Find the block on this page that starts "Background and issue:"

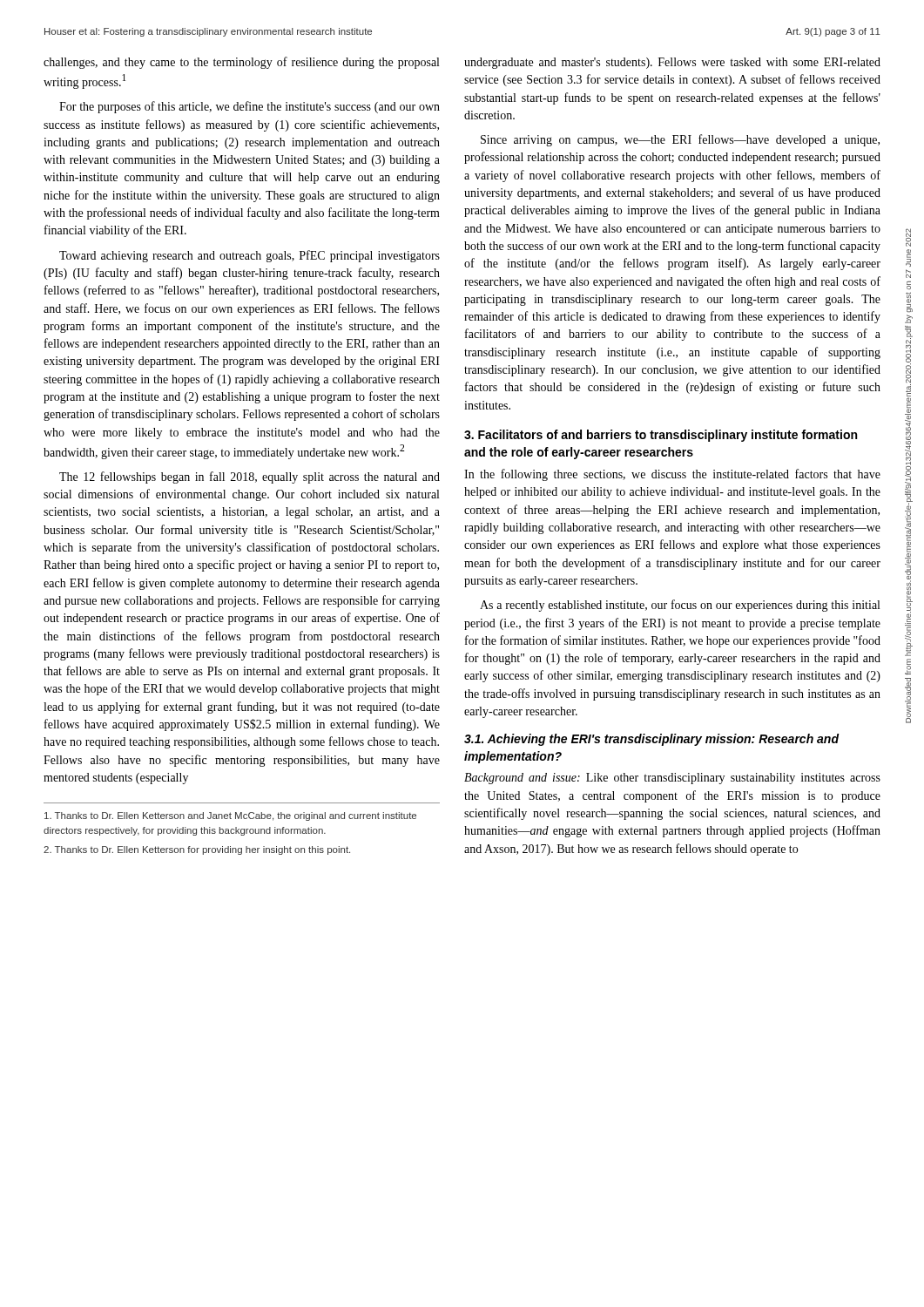tap(672, 814)
